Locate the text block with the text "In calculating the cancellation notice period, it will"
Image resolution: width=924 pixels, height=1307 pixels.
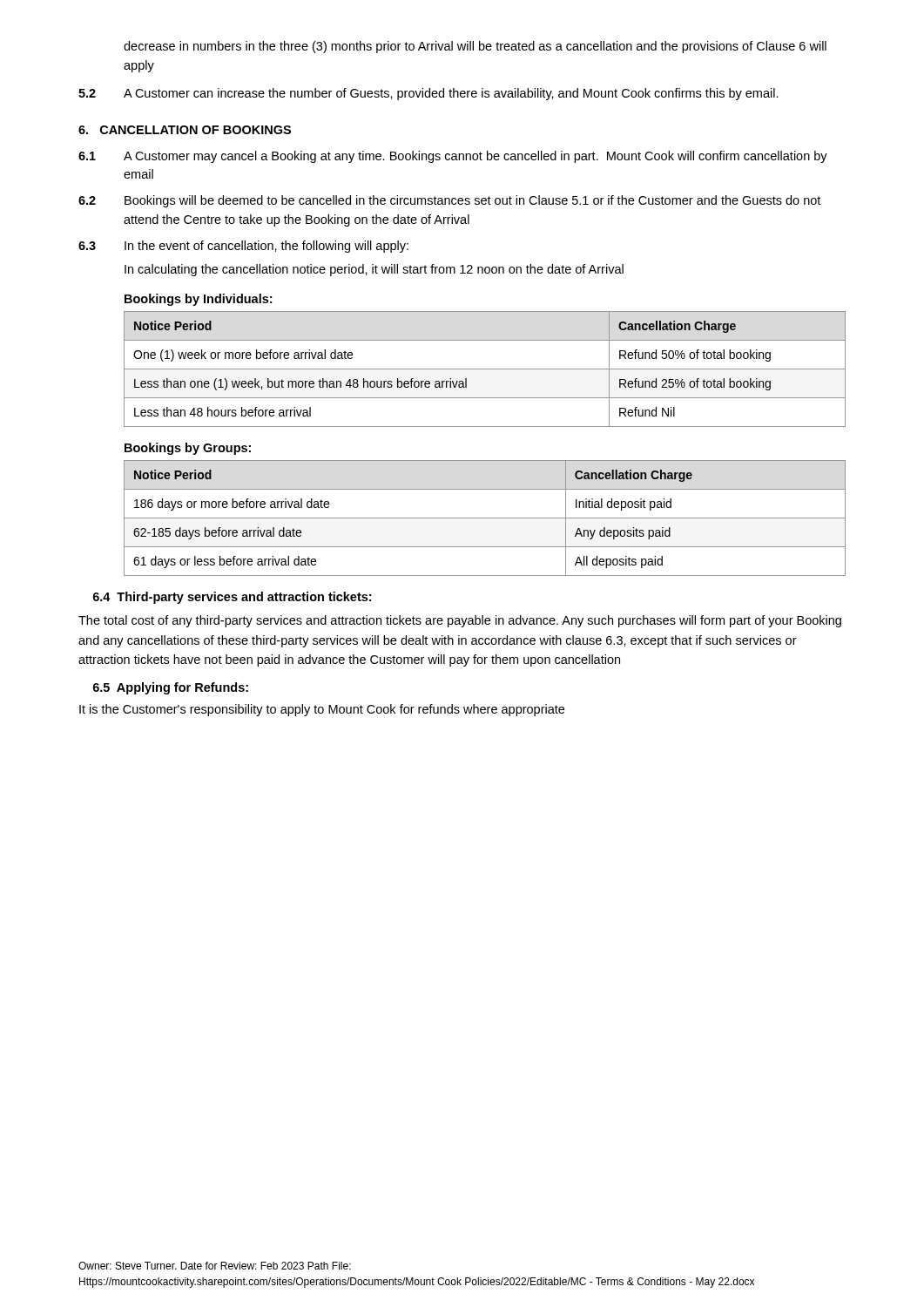click(x=374, y=270)
